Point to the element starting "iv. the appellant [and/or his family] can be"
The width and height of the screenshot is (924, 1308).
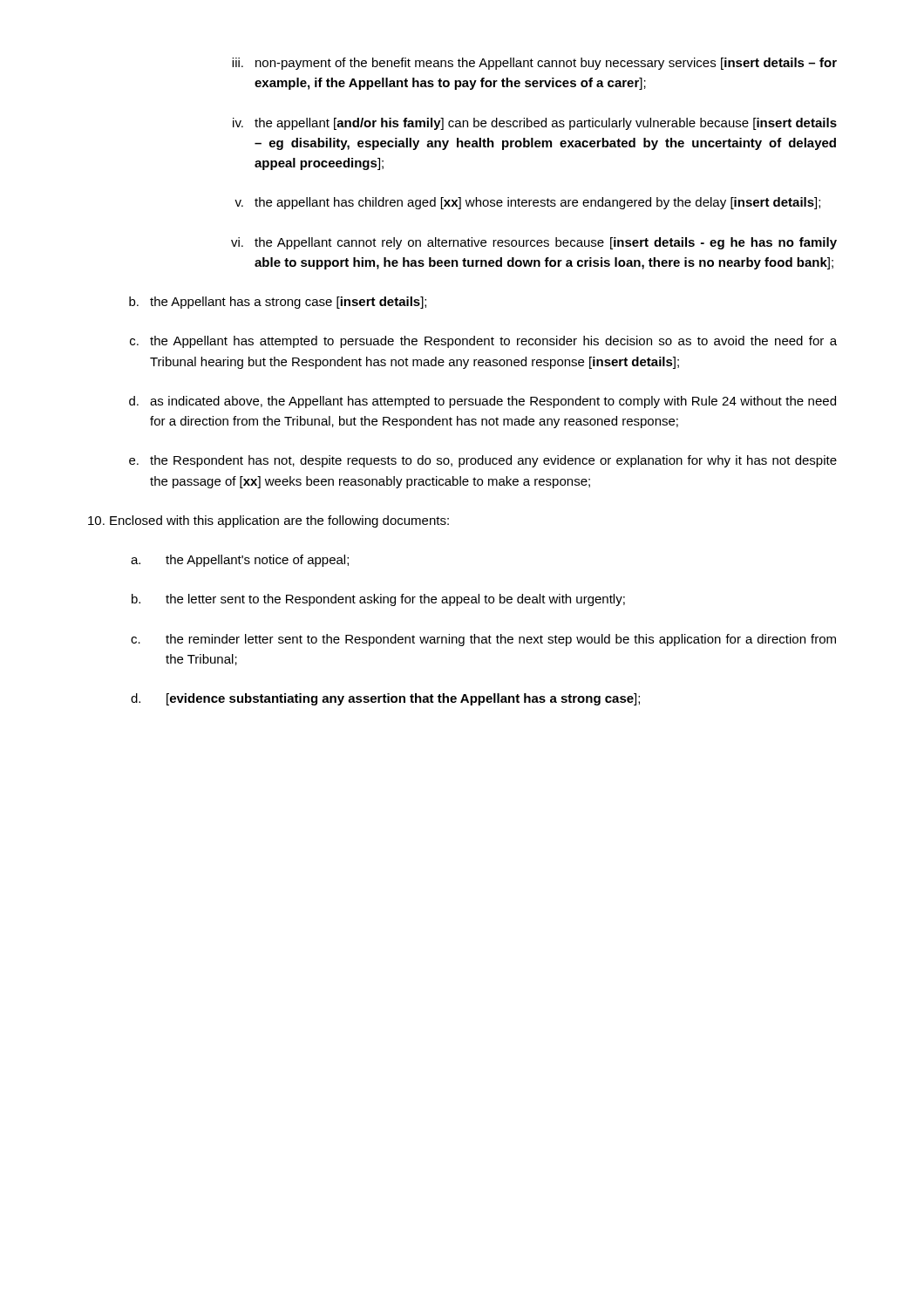point(514,143)
